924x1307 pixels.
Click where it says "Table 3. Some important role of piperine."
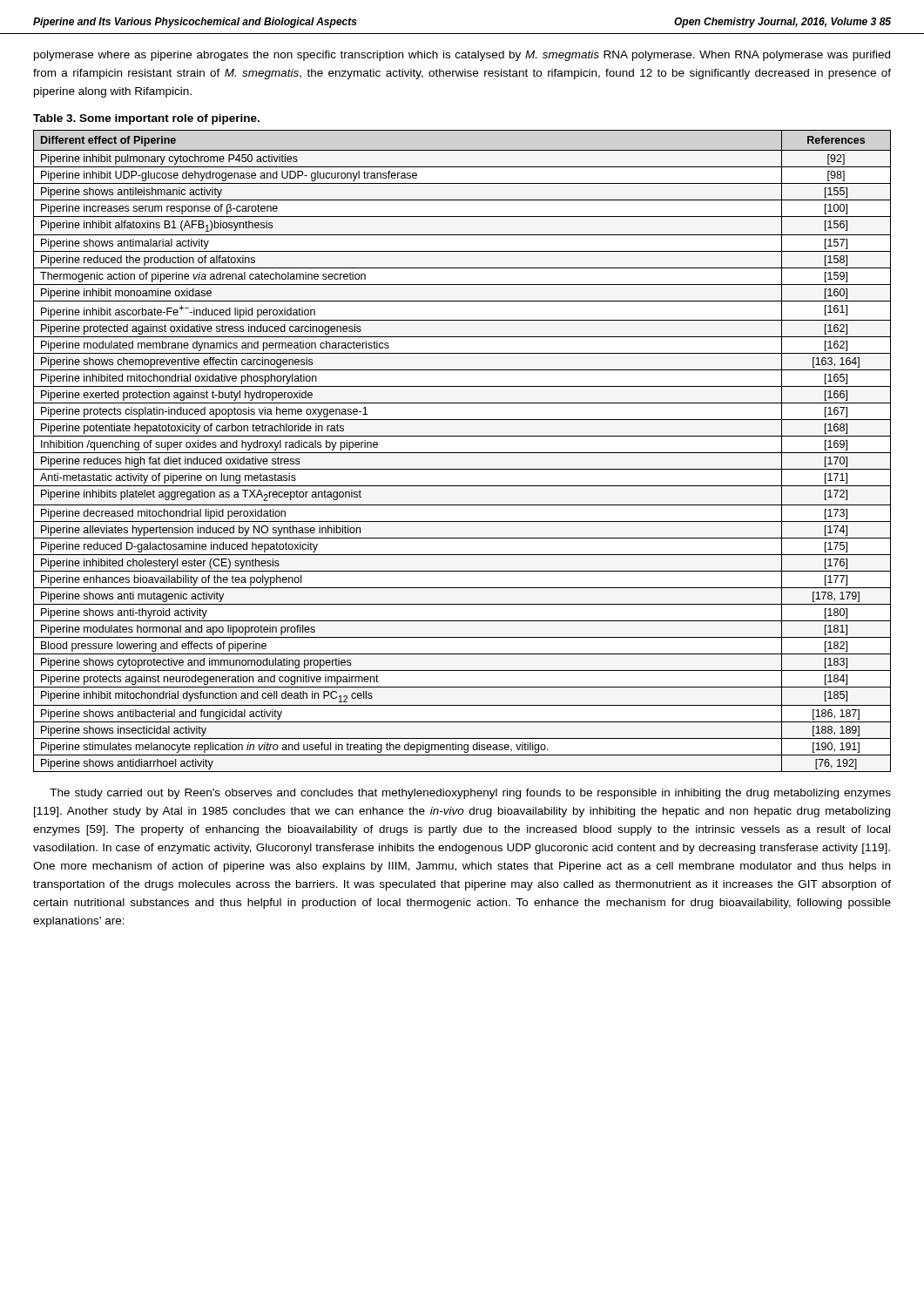pos(147,118)
